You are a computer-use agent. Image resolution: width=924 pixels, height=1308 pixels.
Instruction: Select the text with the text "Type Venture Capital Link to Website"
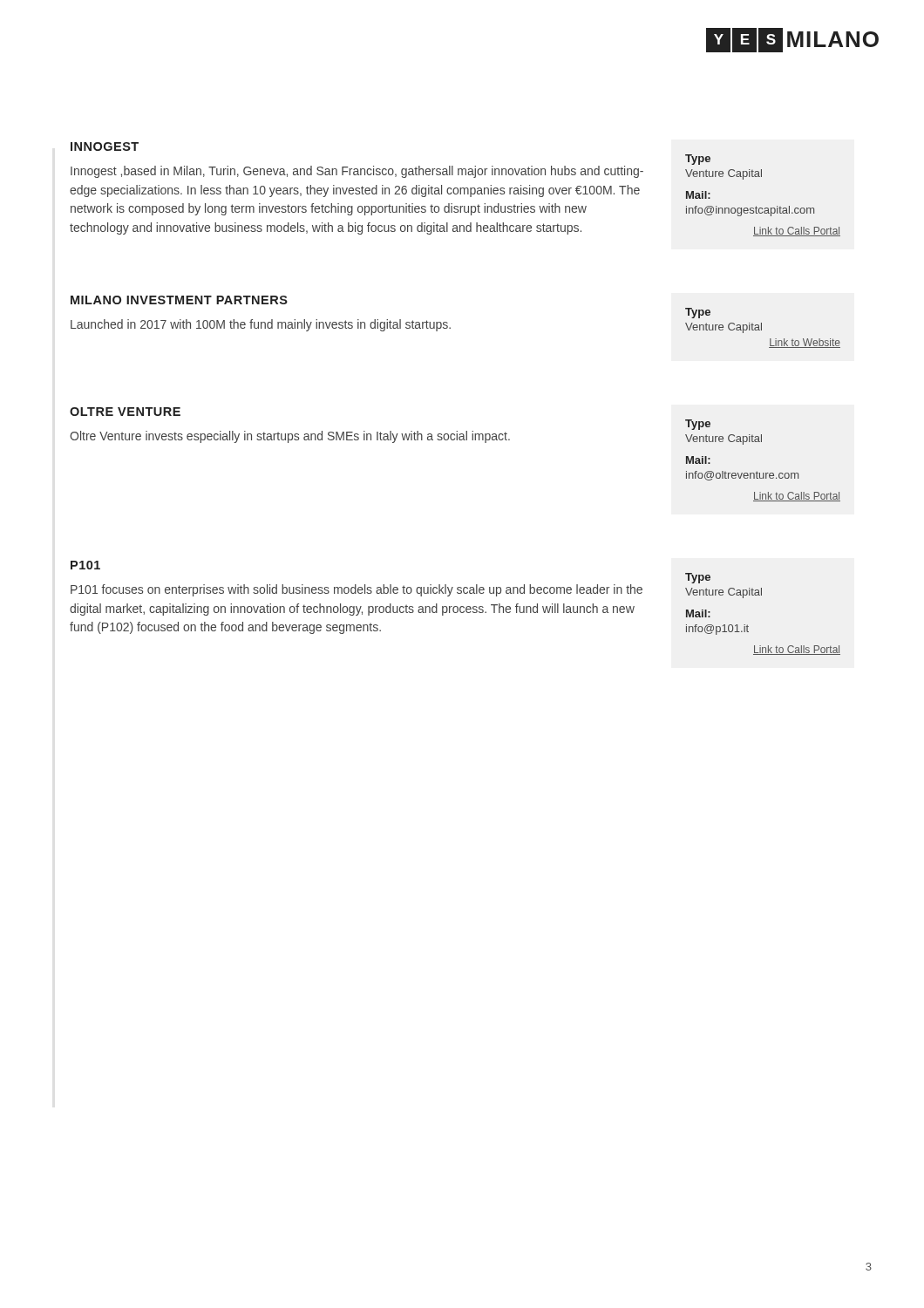point(763,327)
